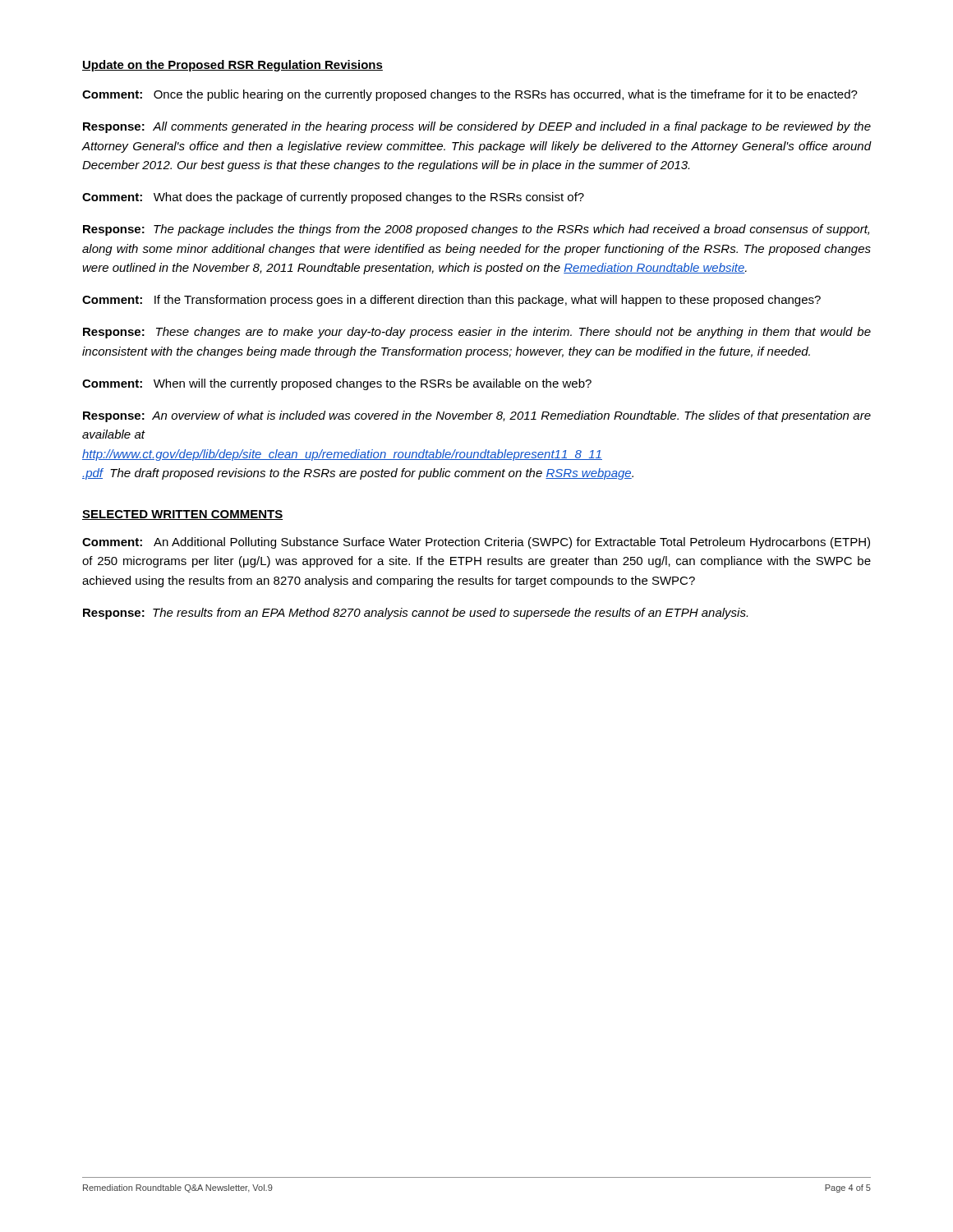Select the block starting "Response: The package"
This screenshot has height=1232, width=953.
476,248
